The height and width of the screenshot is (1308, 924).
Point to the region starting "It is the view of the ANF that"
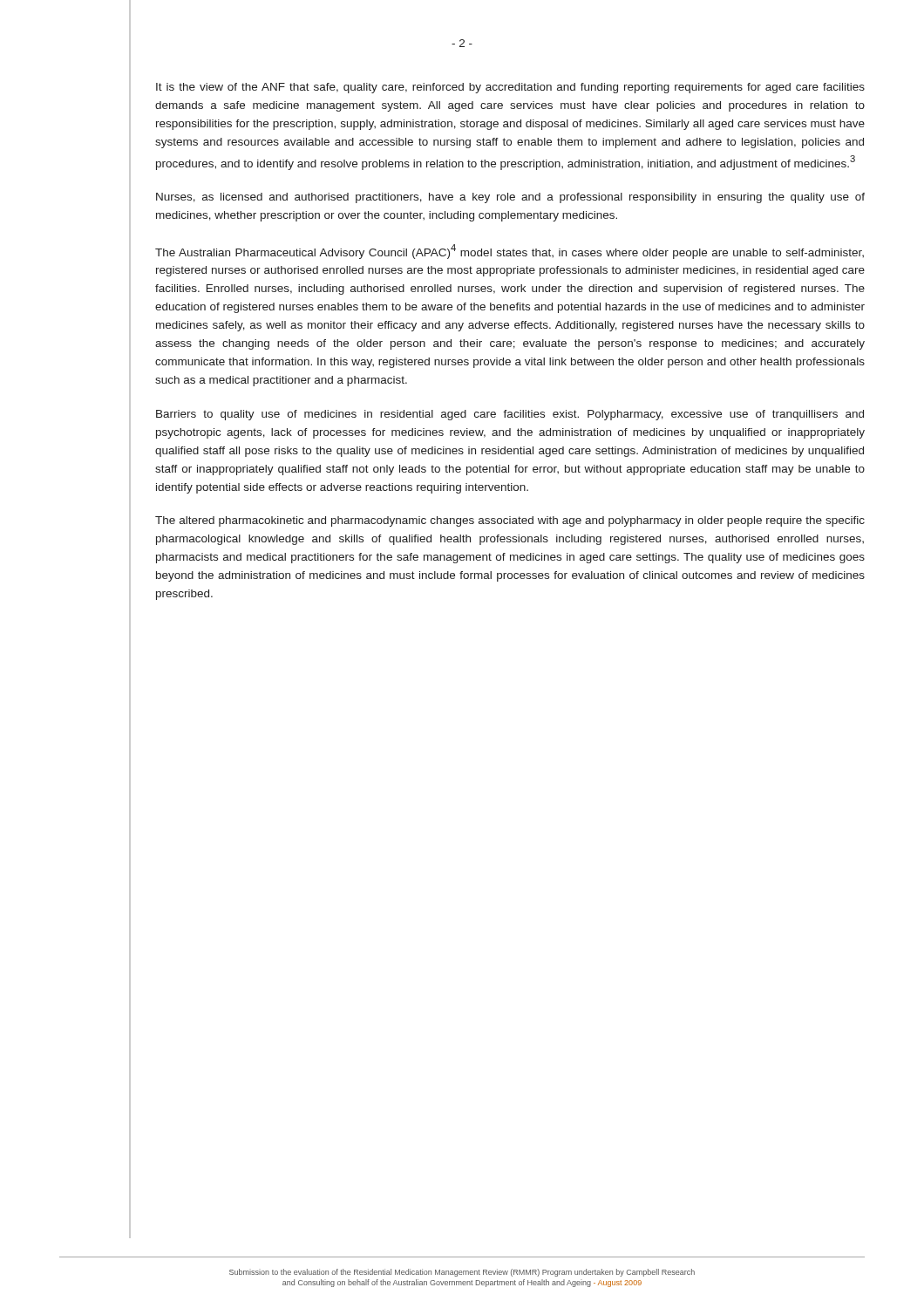pyautogui.click(x=510, y=125)
